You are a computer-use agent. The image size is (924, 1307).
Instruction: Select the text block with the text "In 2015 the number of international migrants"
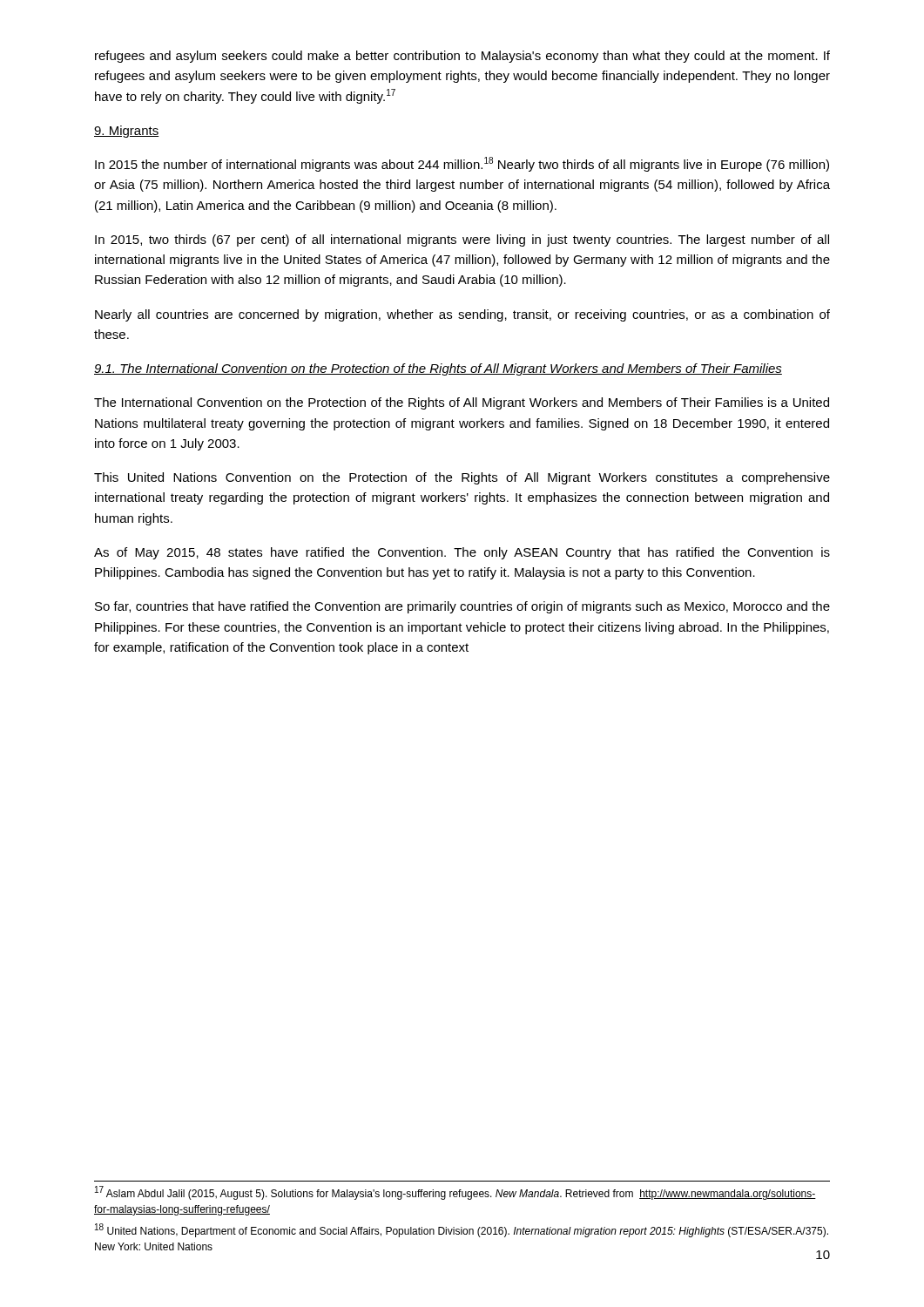(462, 184)
